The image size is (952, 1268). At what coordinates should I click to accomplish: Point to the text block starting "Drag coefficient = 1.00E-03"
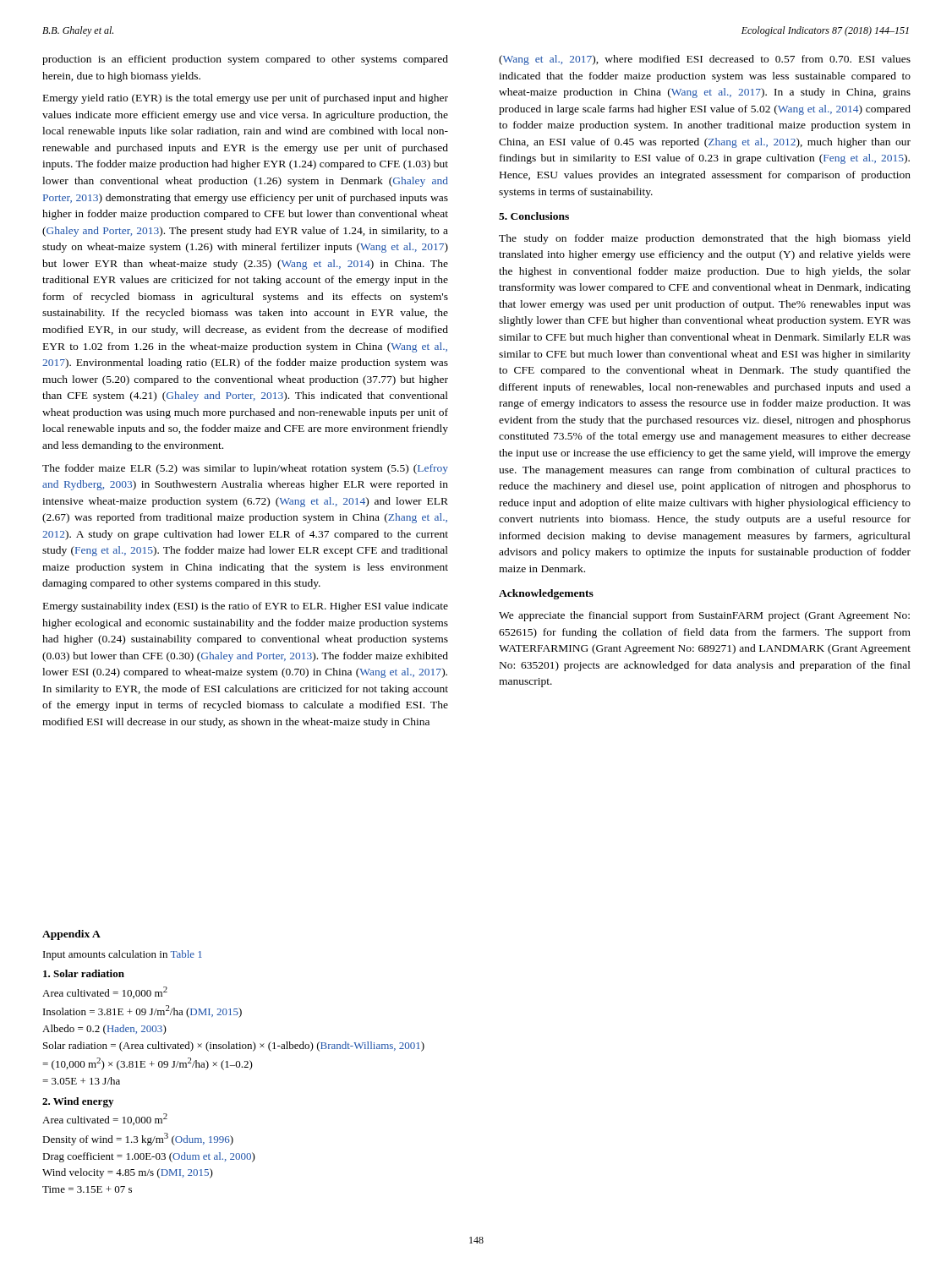(x=149, y=1156)
